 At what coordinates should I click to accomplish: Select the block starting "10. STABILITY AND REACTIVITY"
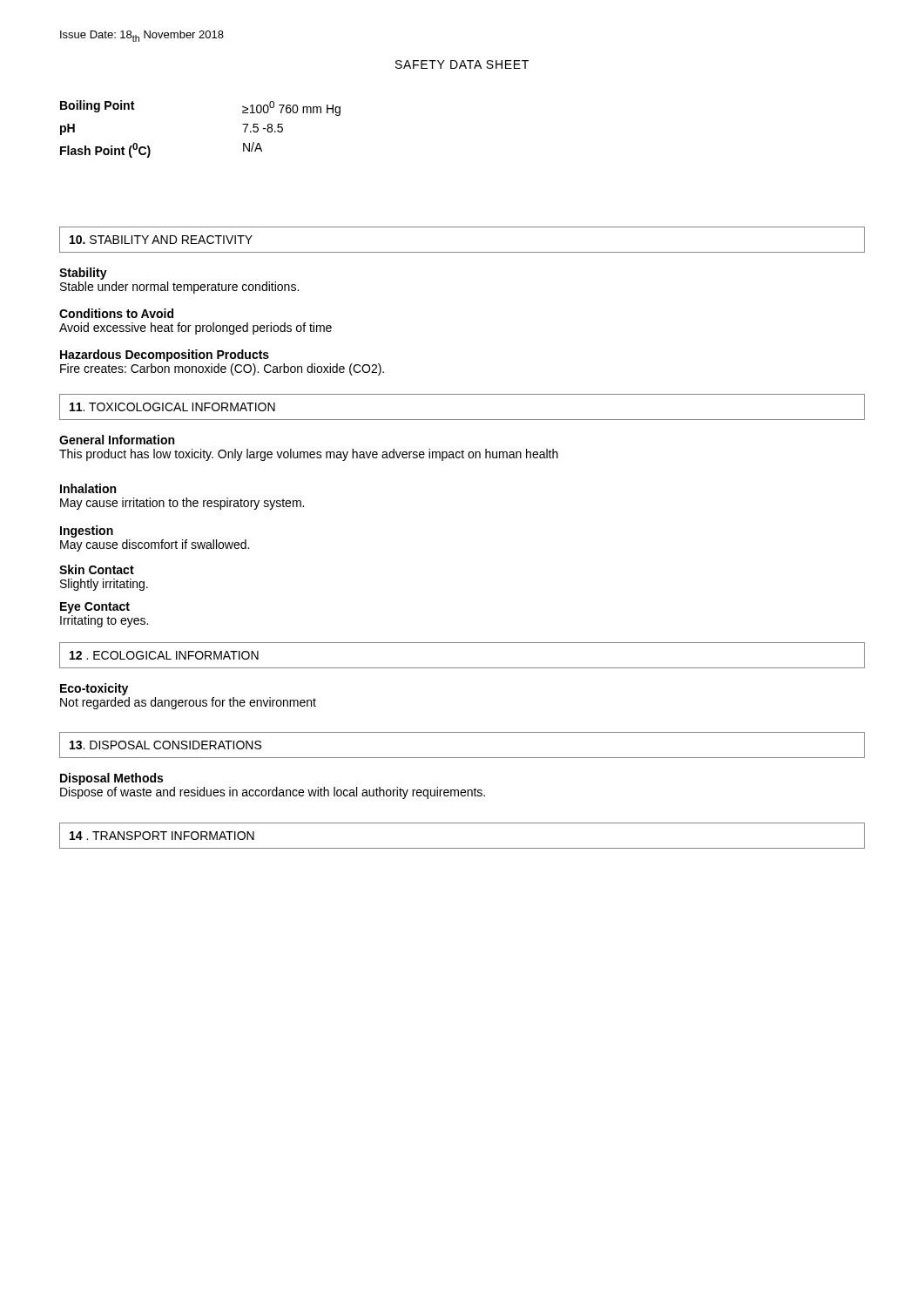click(161, 240)
